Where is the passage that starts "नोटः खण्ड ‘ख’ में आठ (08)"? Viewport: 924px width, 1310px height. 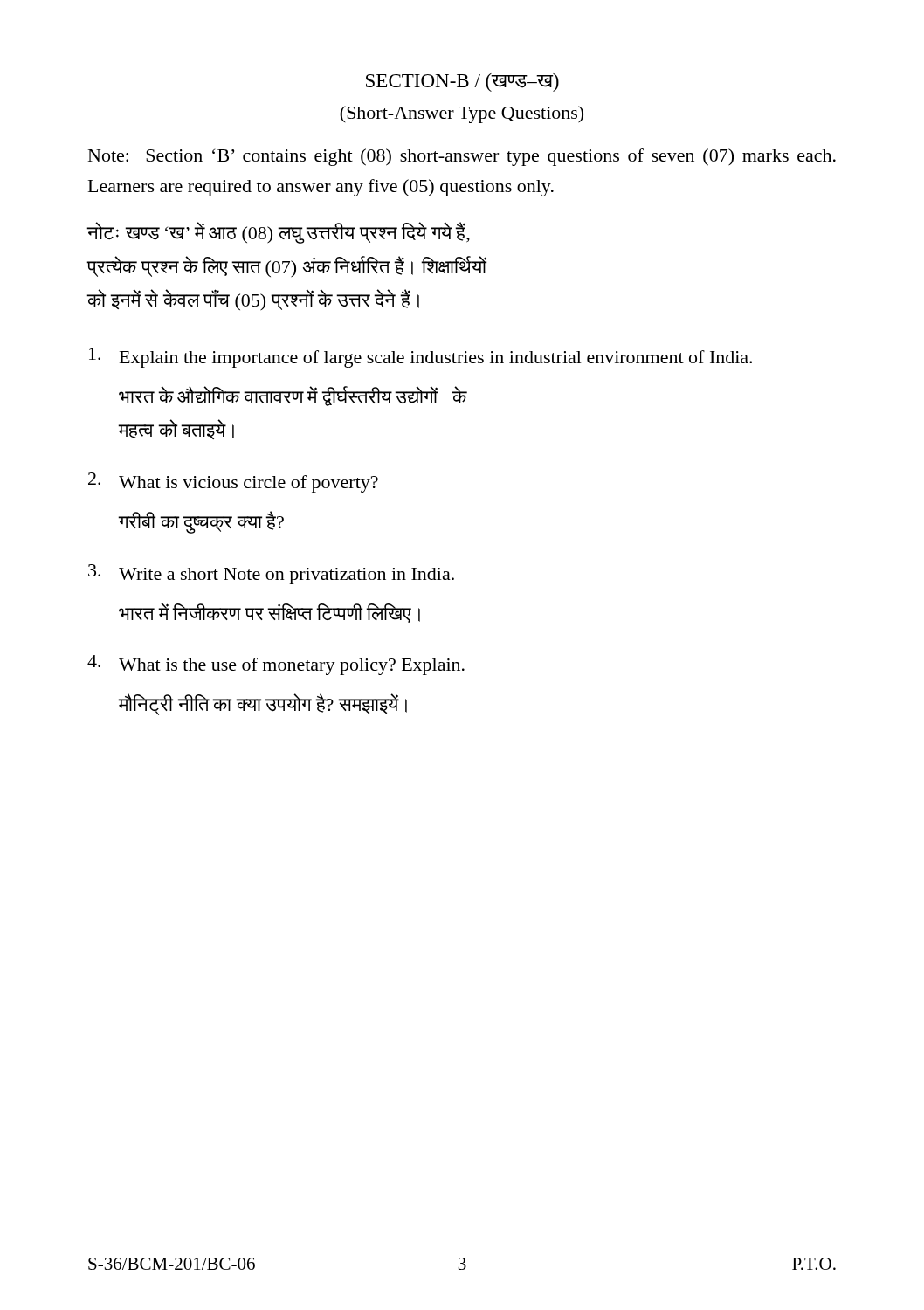[287, 267]
